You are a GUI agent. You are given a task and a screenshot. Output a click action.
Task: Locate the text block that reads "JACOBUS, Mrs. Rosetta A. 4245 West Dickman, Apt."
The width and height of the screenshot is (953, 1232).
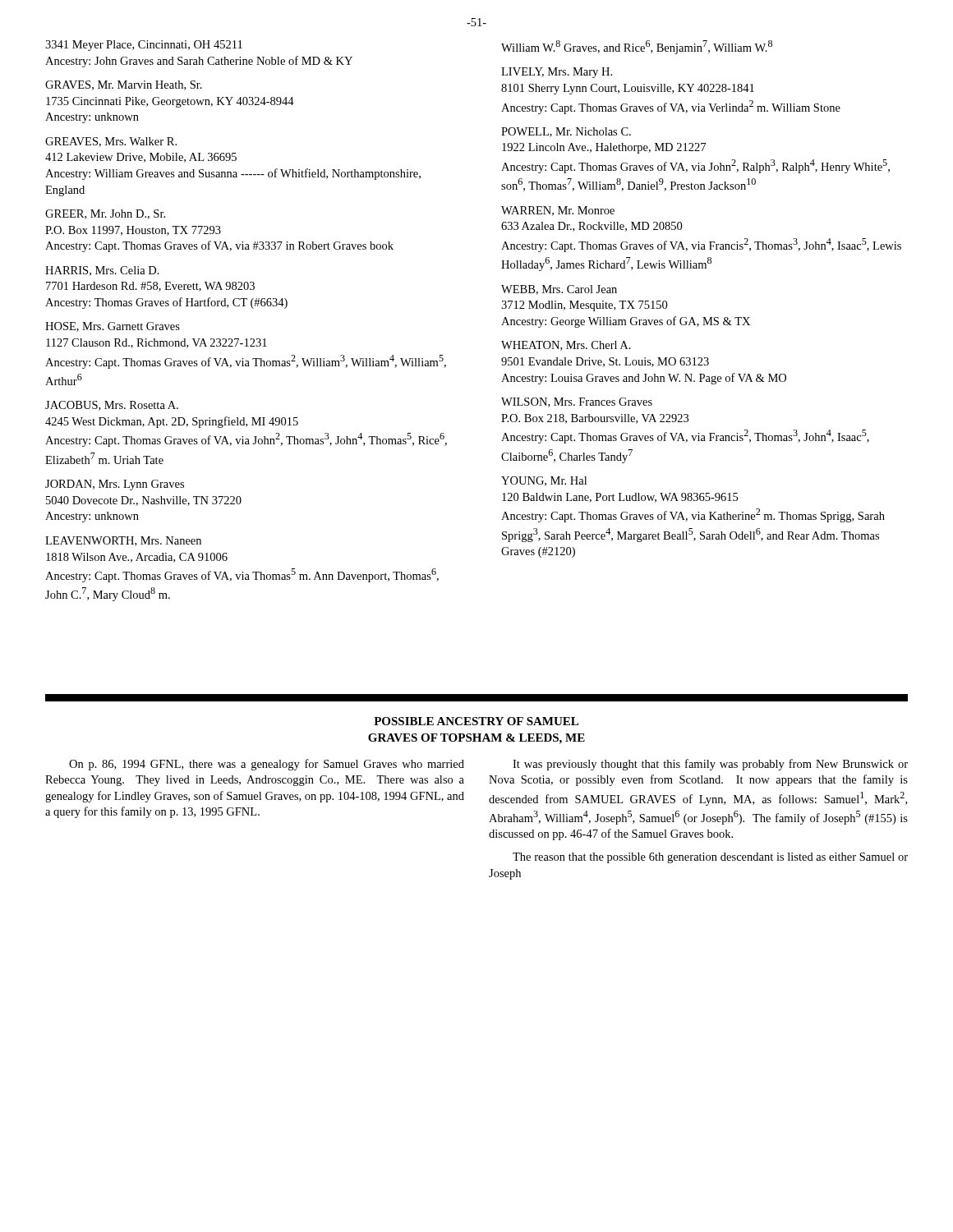(246, 433)
